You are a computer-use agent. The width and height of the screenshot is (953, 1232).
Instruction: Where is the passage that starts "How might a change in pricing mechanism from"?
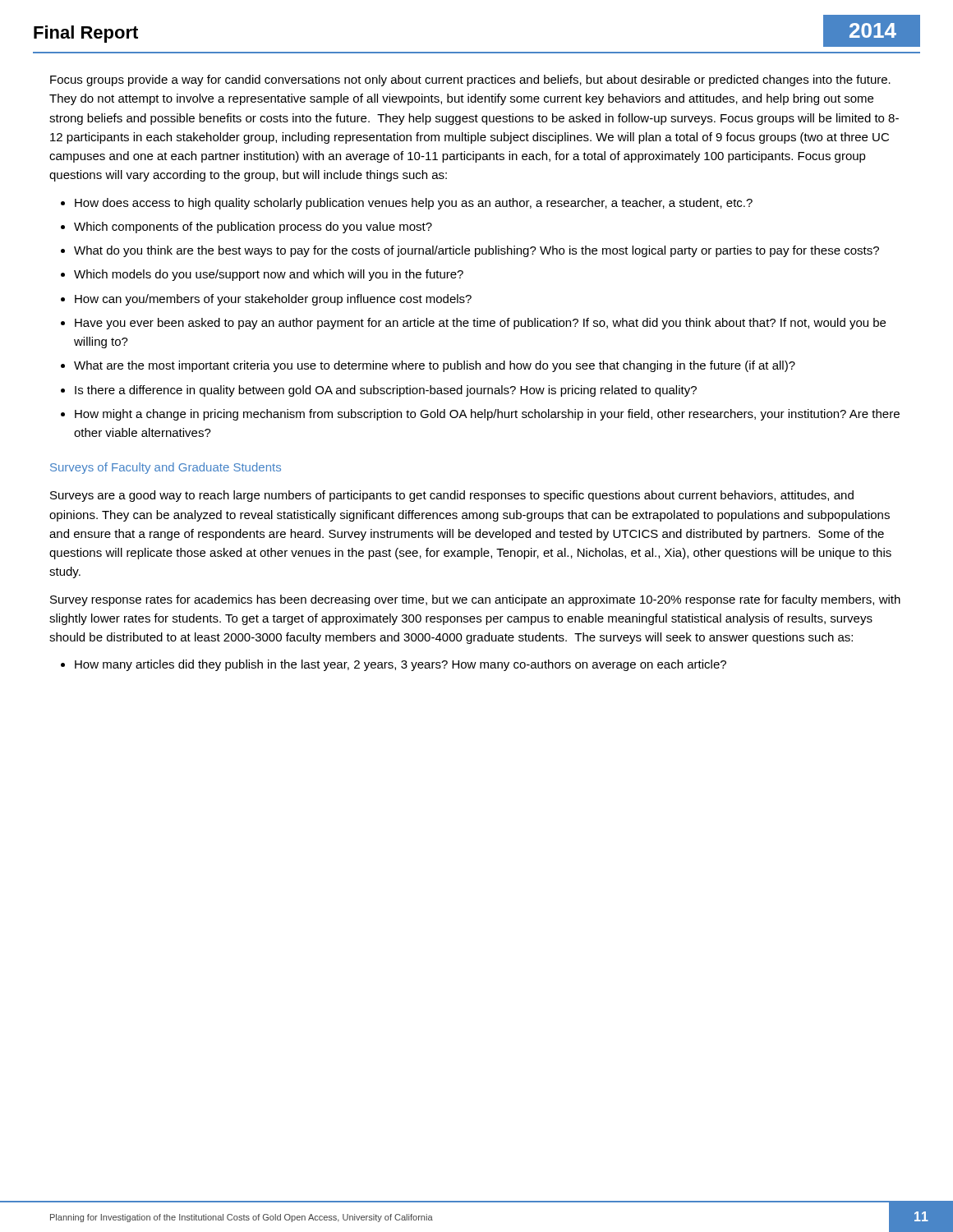(487, 423)
